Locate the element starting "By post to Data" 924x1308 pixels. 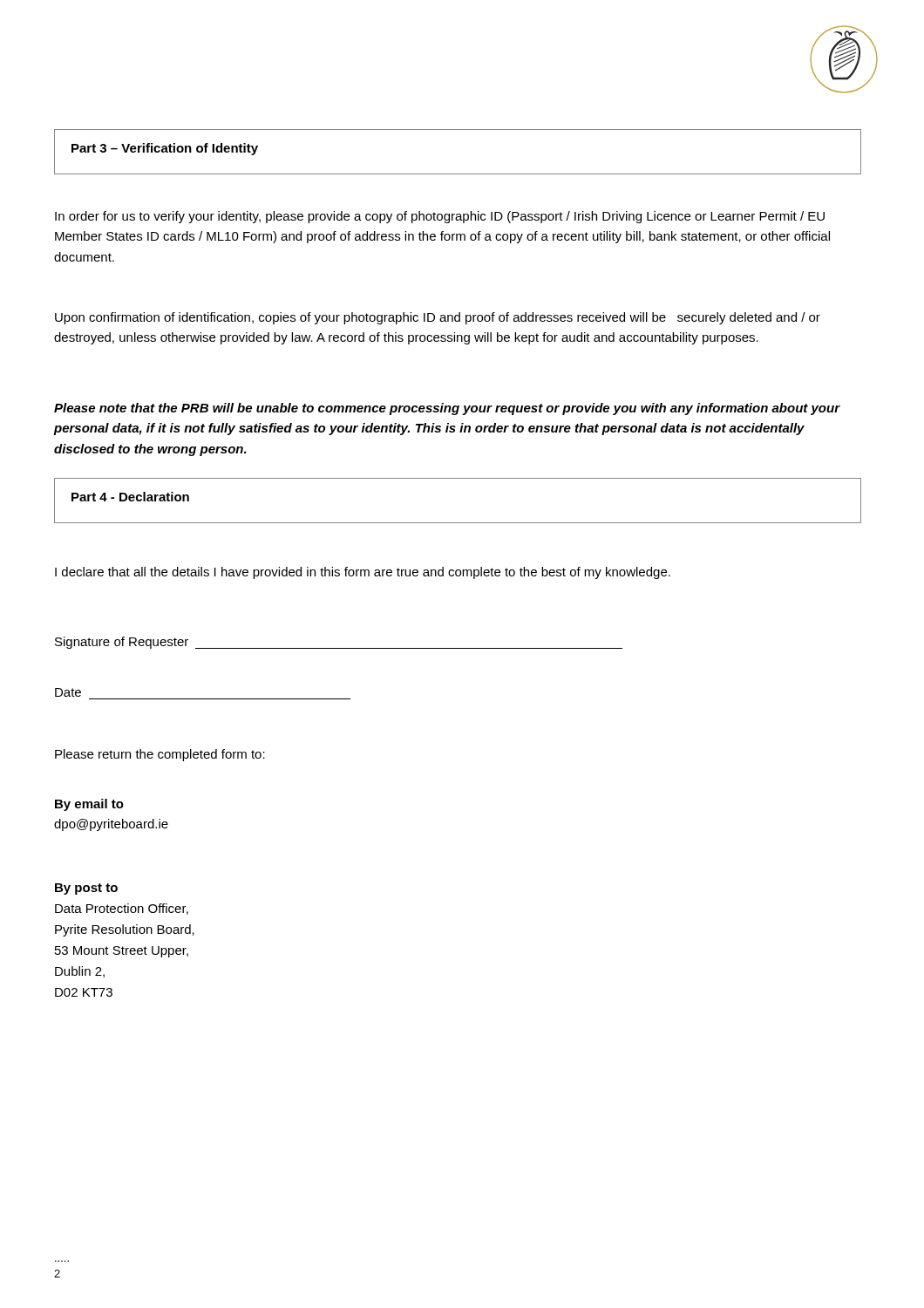pos(125,940)
